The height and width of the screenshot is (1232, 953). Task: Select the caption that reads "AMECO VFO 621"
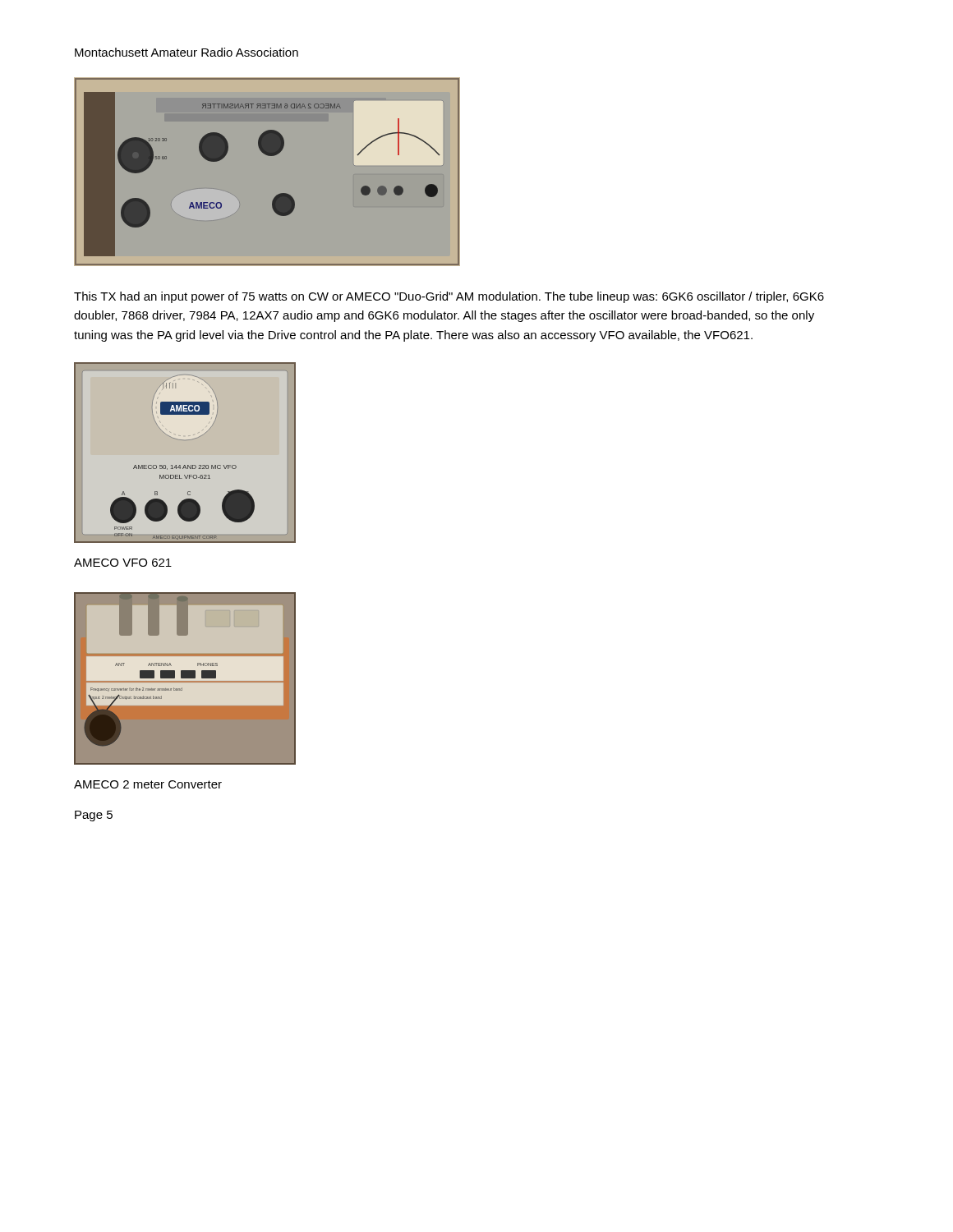[123, 562]
